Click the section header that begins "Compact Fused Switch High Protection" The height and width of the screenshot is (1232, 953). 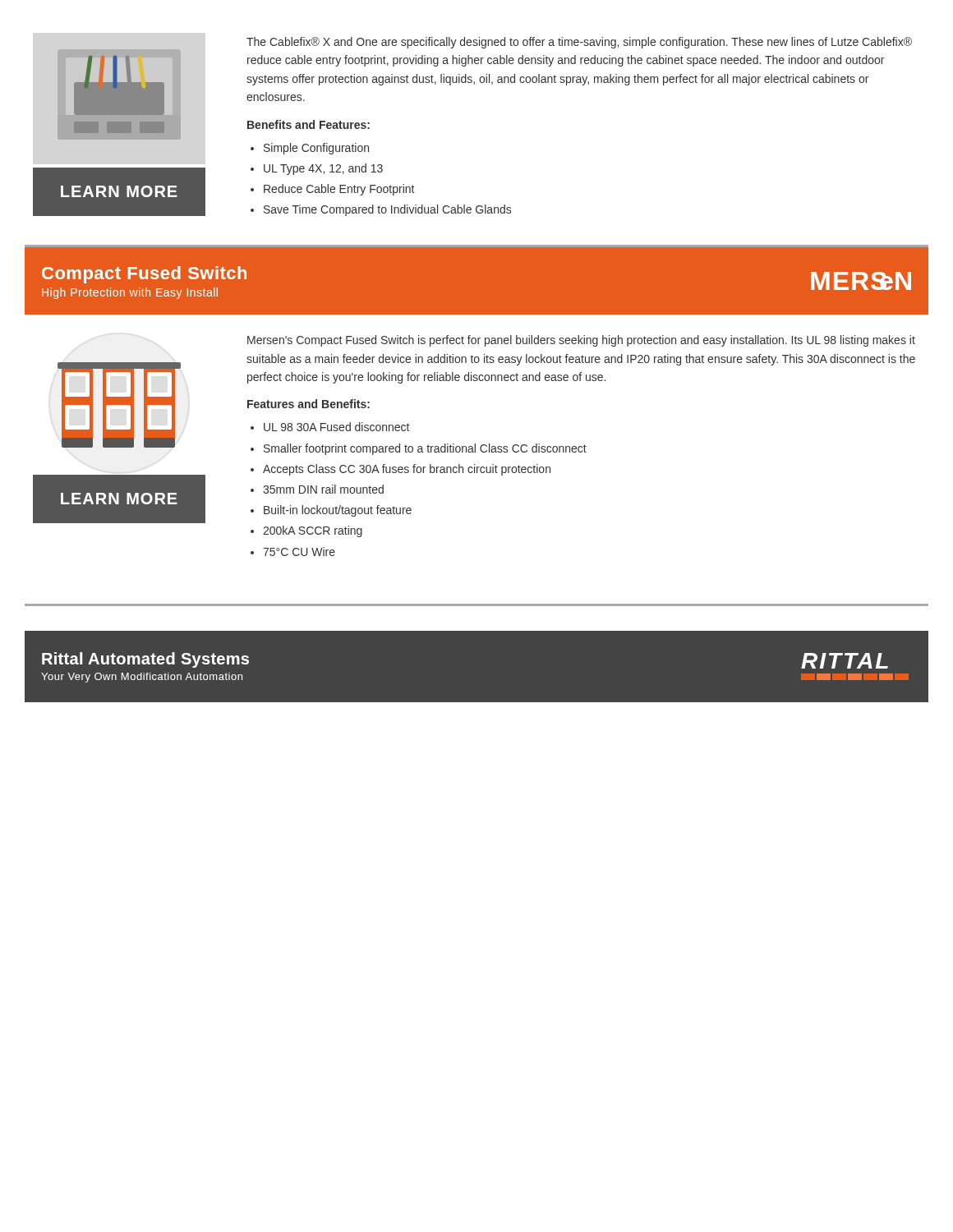click(130, 279)
